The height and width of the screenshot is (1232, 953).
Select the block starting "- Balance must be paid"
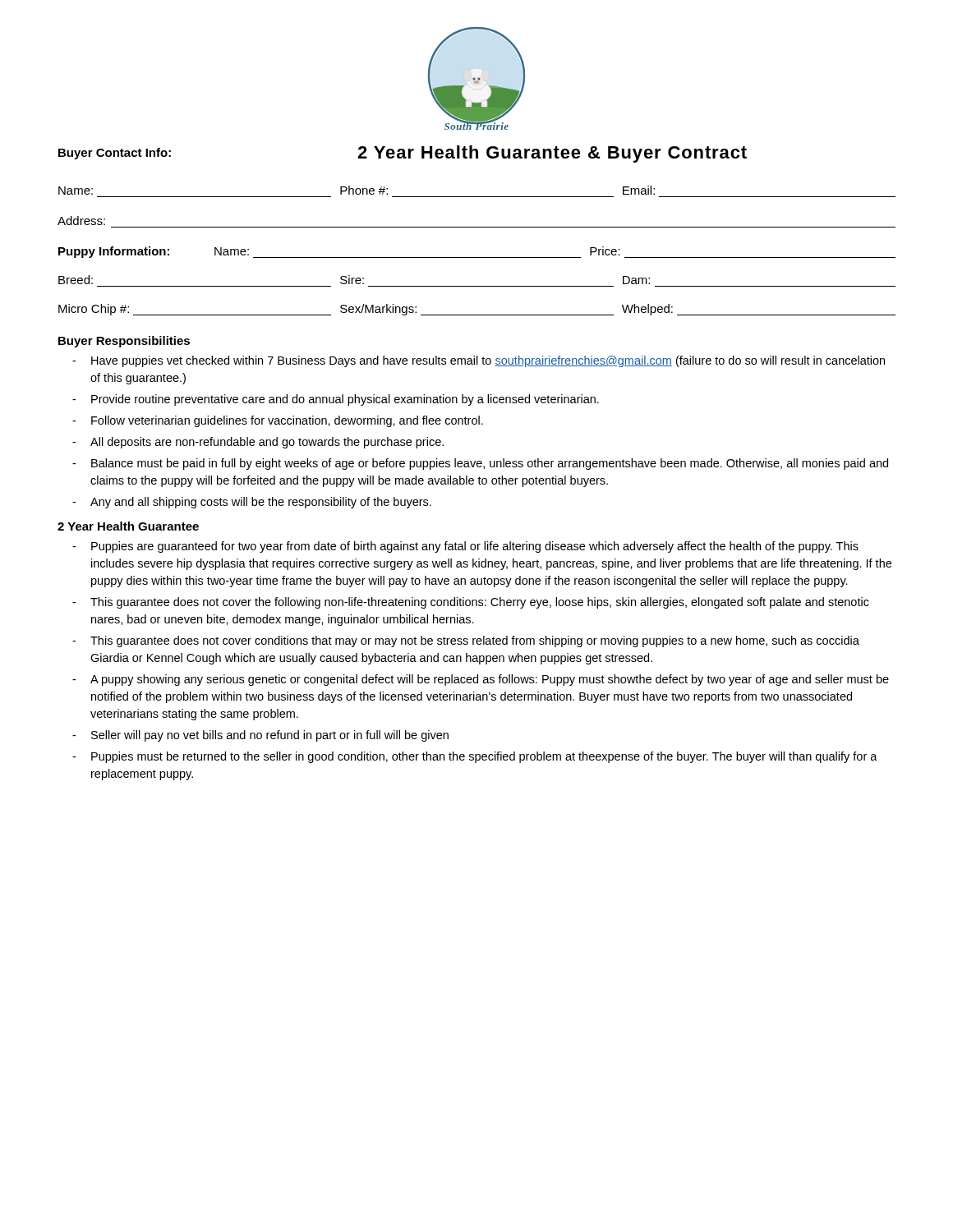point(484,472)
